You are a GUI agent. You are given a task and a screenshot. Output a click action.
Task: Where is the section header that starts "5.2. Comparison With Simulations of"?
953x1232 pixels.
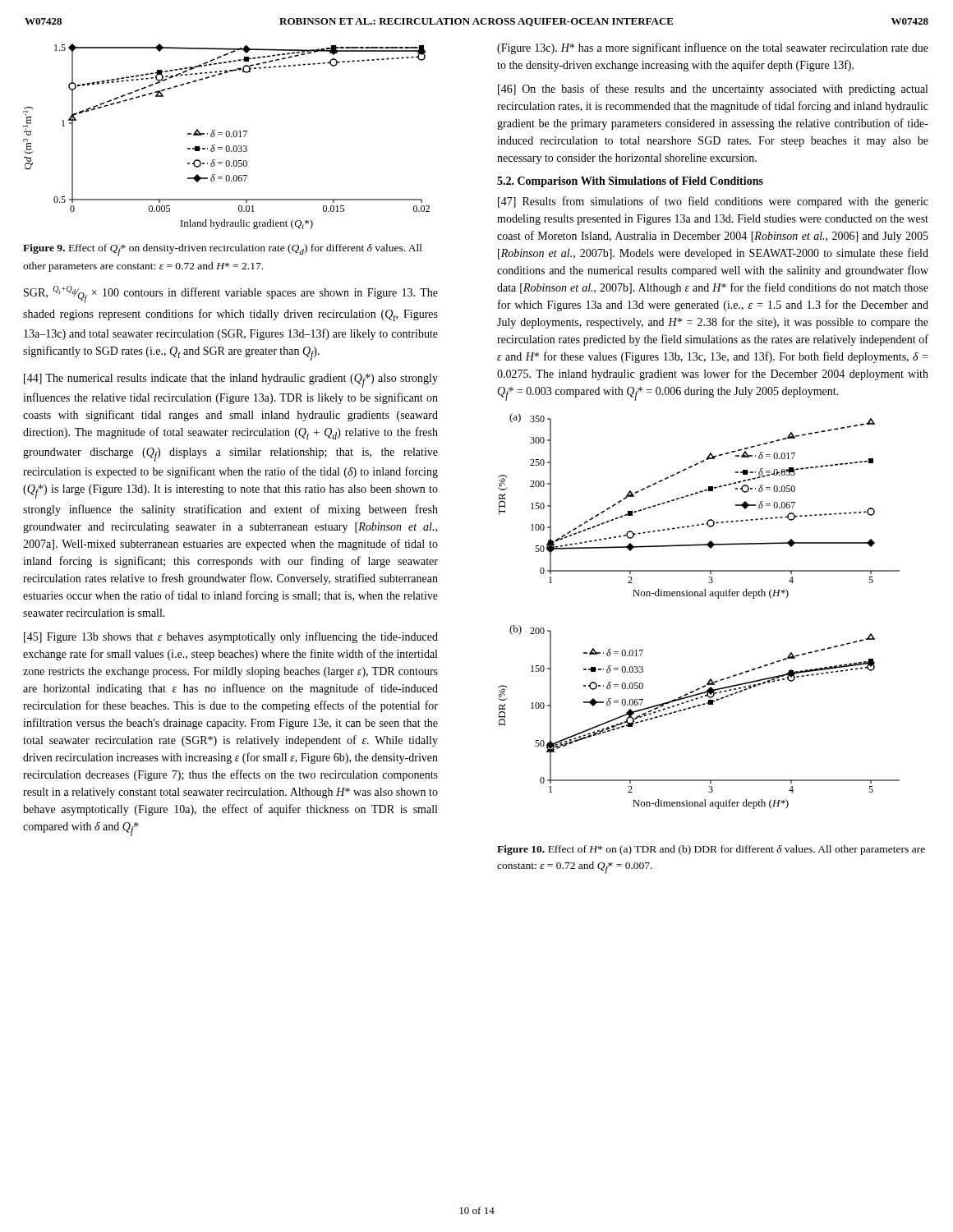pyautogui.click(x=630, y=181)
